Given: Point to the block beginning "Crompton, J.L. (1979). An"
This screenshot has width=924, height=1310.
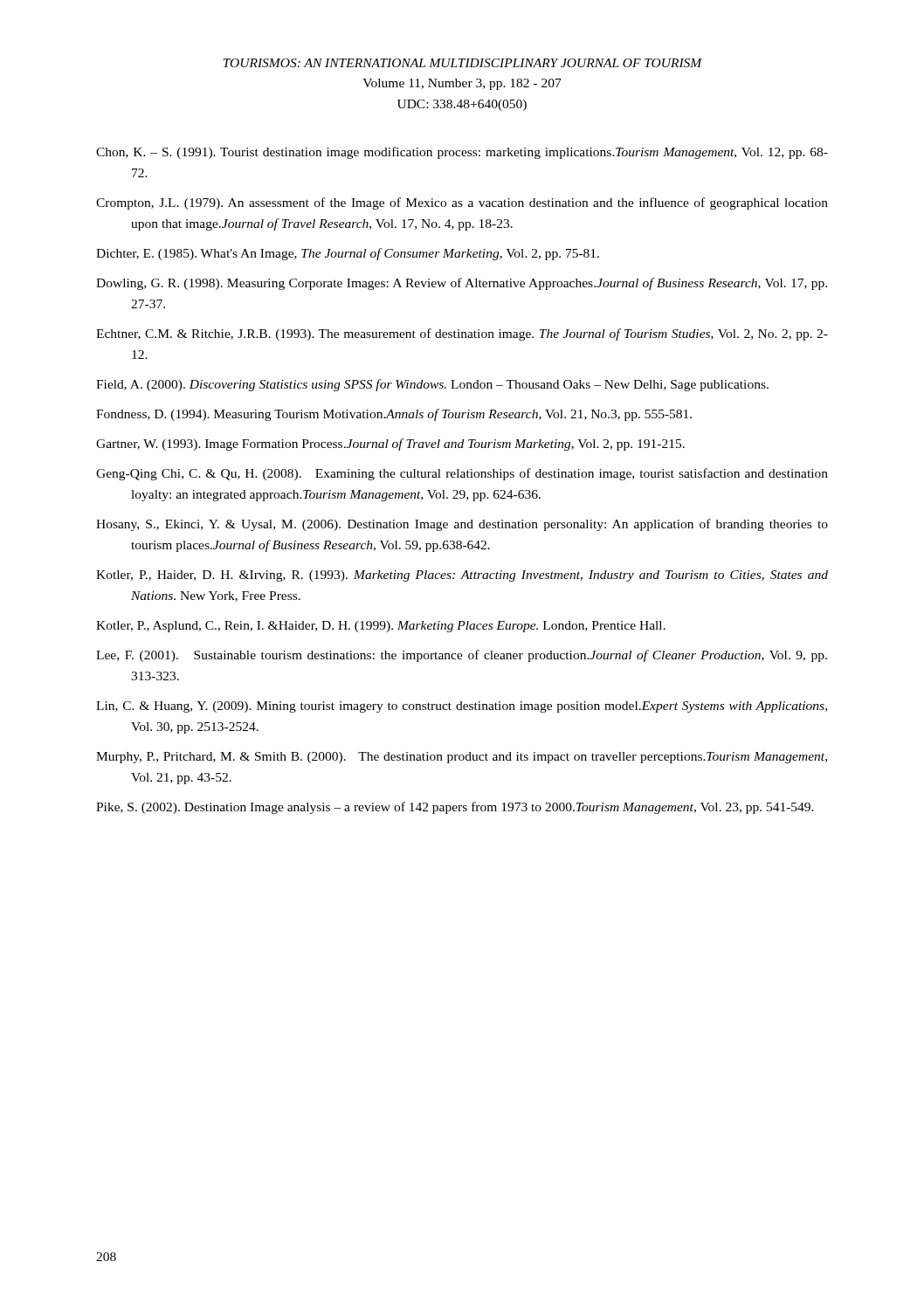Looking at the screenshot, I should point(462,212).
